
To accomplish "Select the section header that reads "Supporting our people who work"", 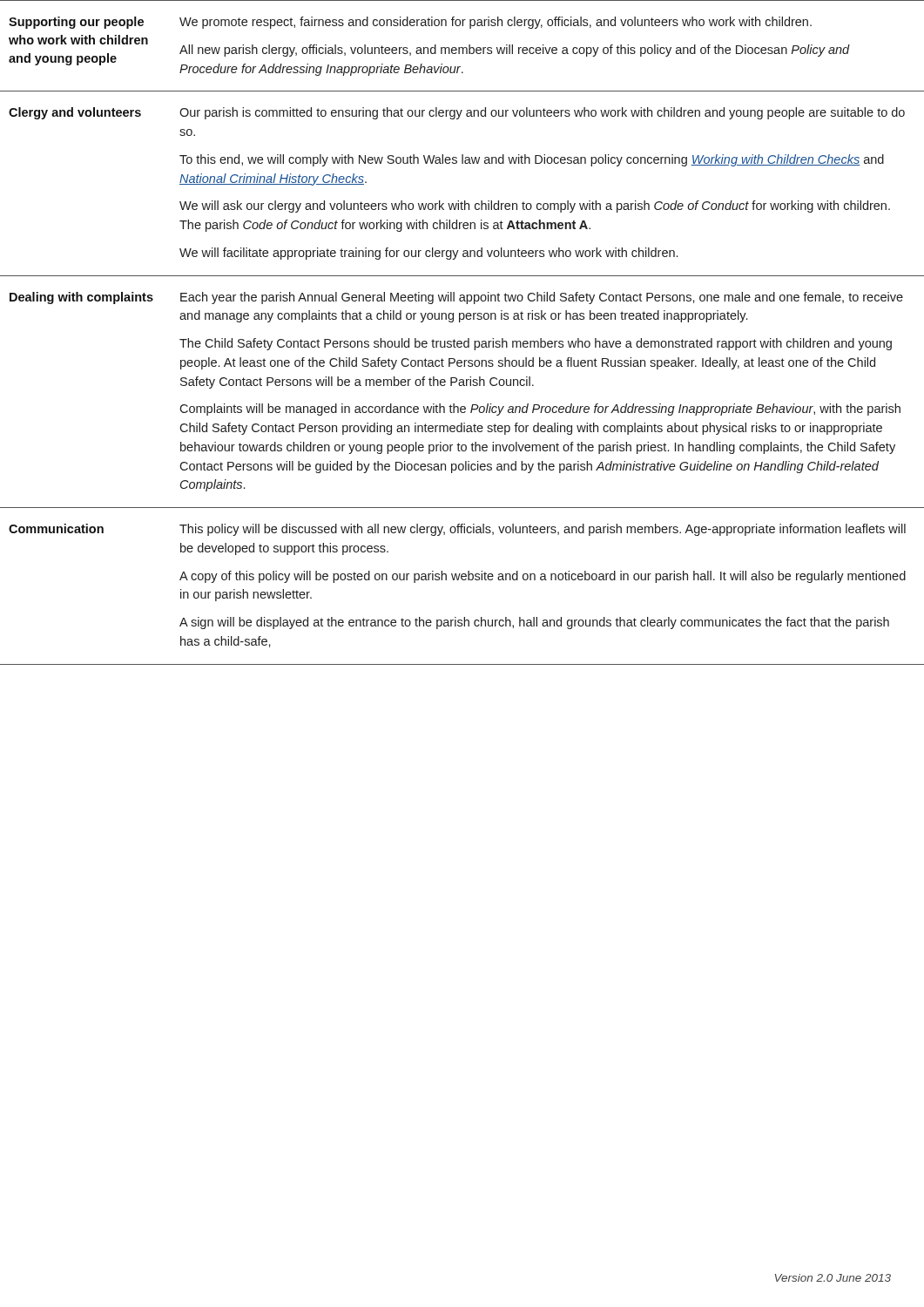I will tap(78, 40).
